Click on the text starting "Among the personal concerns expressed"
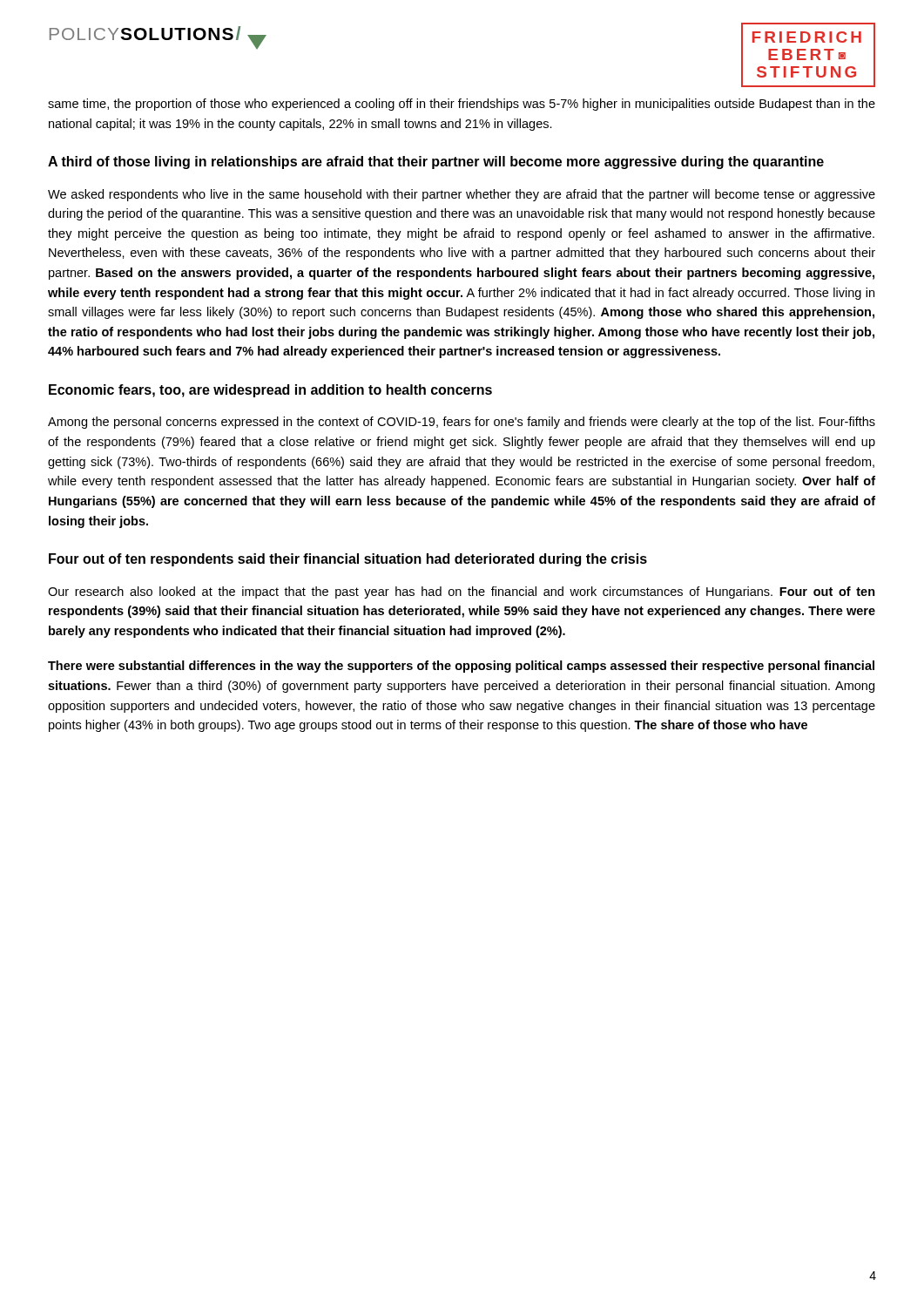Image resolution: width=924 pixels, height=1307 pixels. click(x=462, y=471)
